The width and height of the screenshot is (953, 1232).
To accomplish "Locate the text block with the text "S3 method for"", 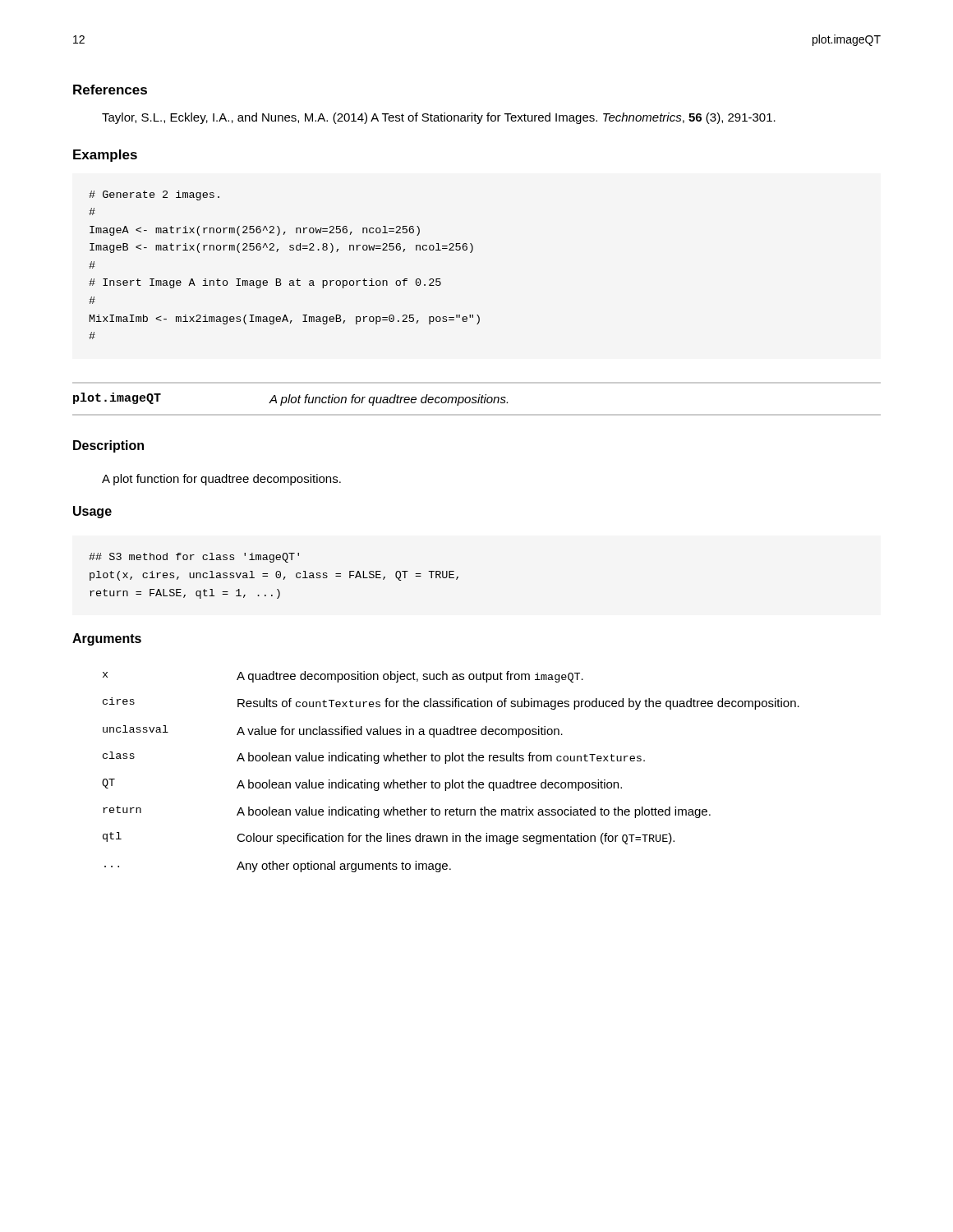I will tap(194, 558).
